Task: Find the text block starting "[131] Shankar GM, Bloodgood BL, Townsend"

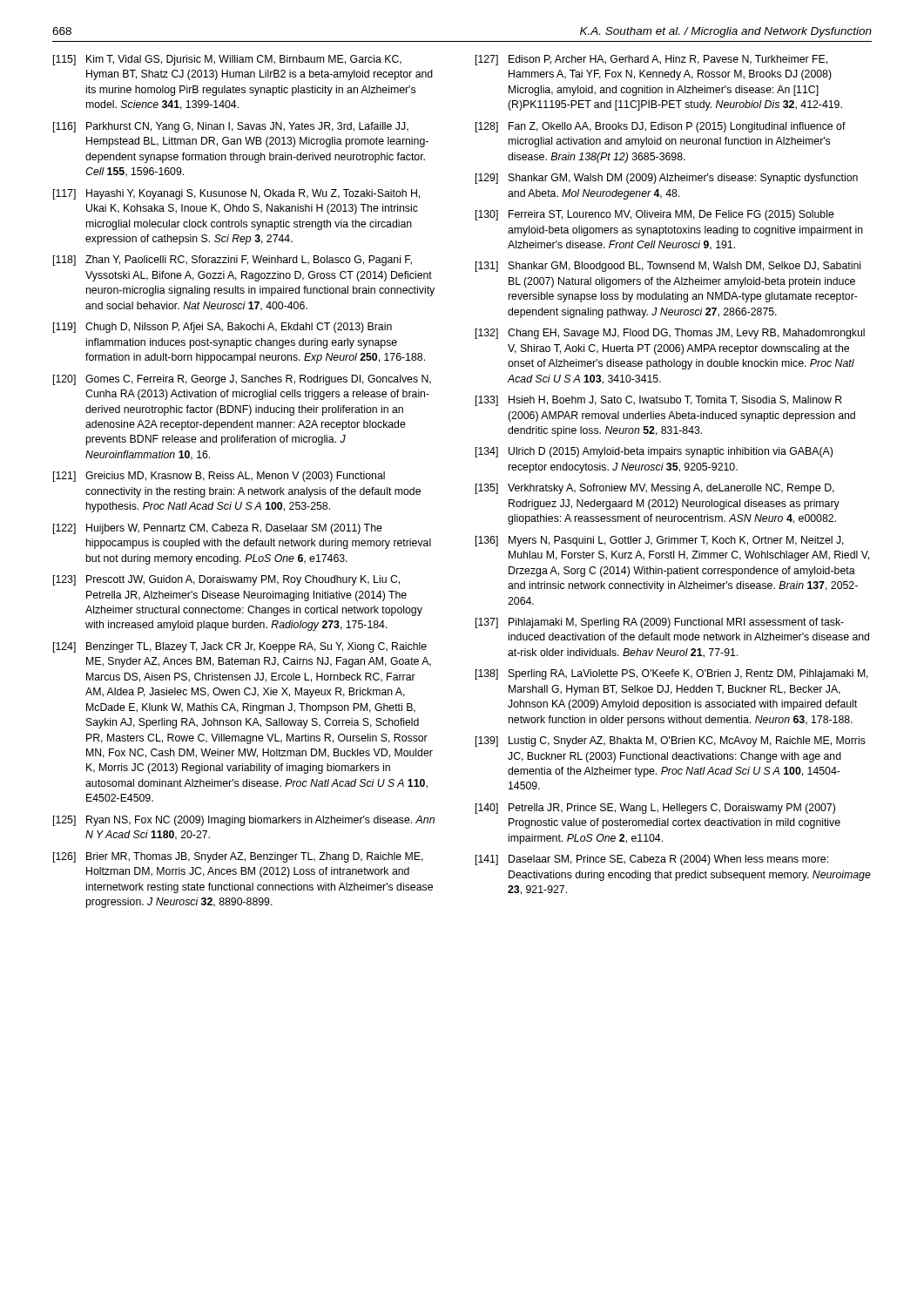Action: 673,290
